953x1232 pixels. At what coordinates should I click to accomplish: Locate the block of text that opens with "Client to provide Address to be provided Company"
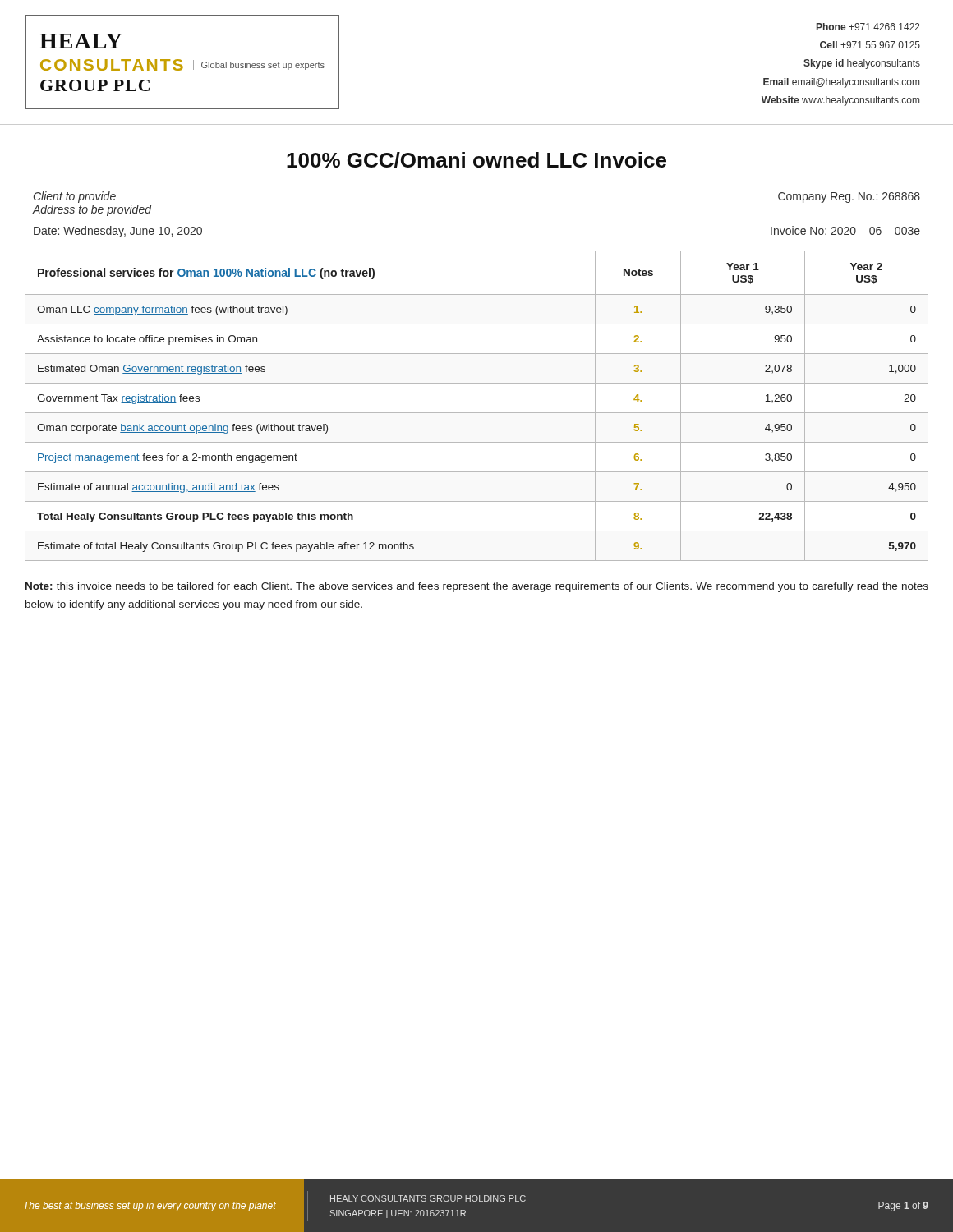coord(70,197)
